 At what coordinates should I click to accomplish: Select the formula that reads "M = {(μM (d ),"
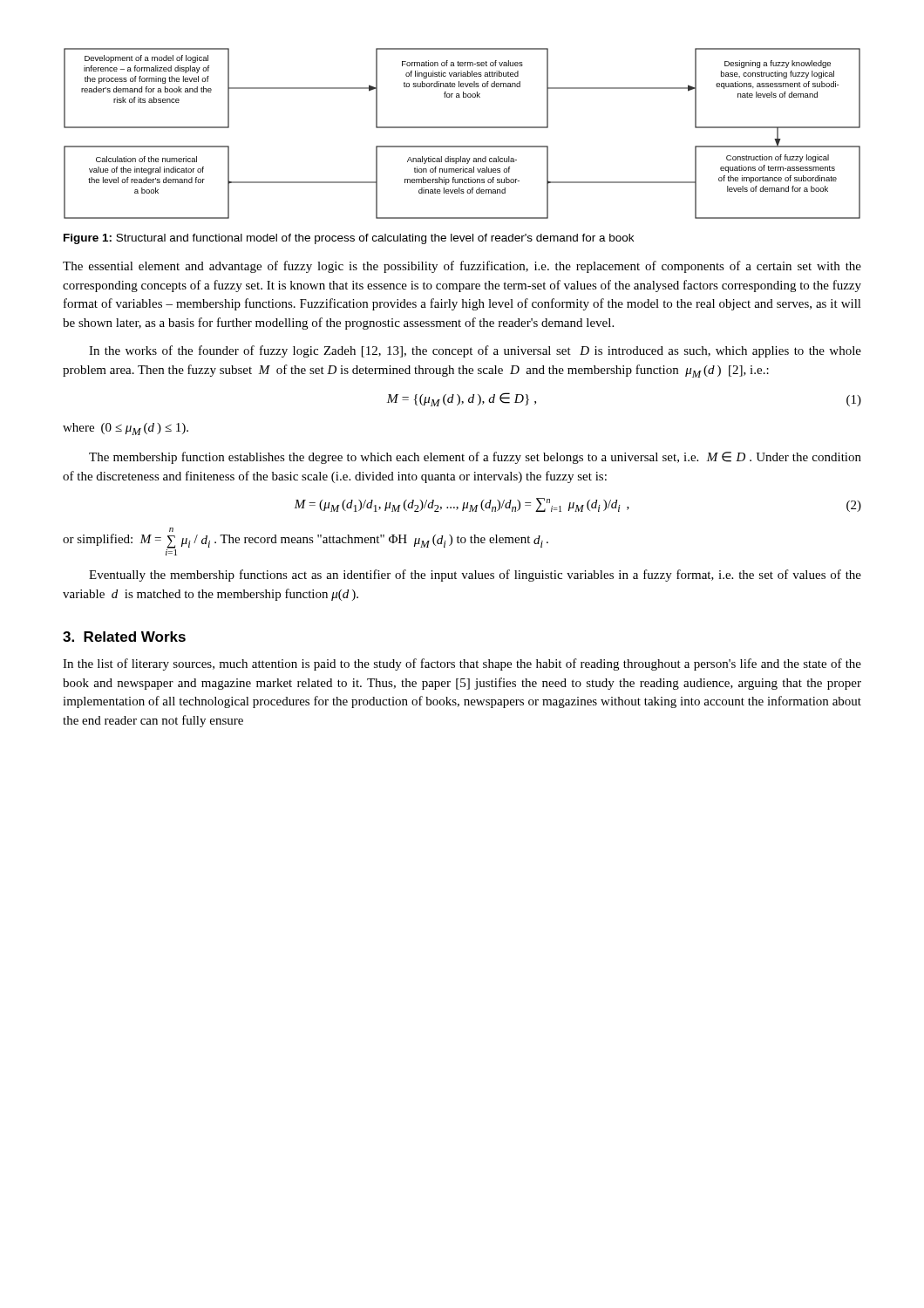[459, 399]
